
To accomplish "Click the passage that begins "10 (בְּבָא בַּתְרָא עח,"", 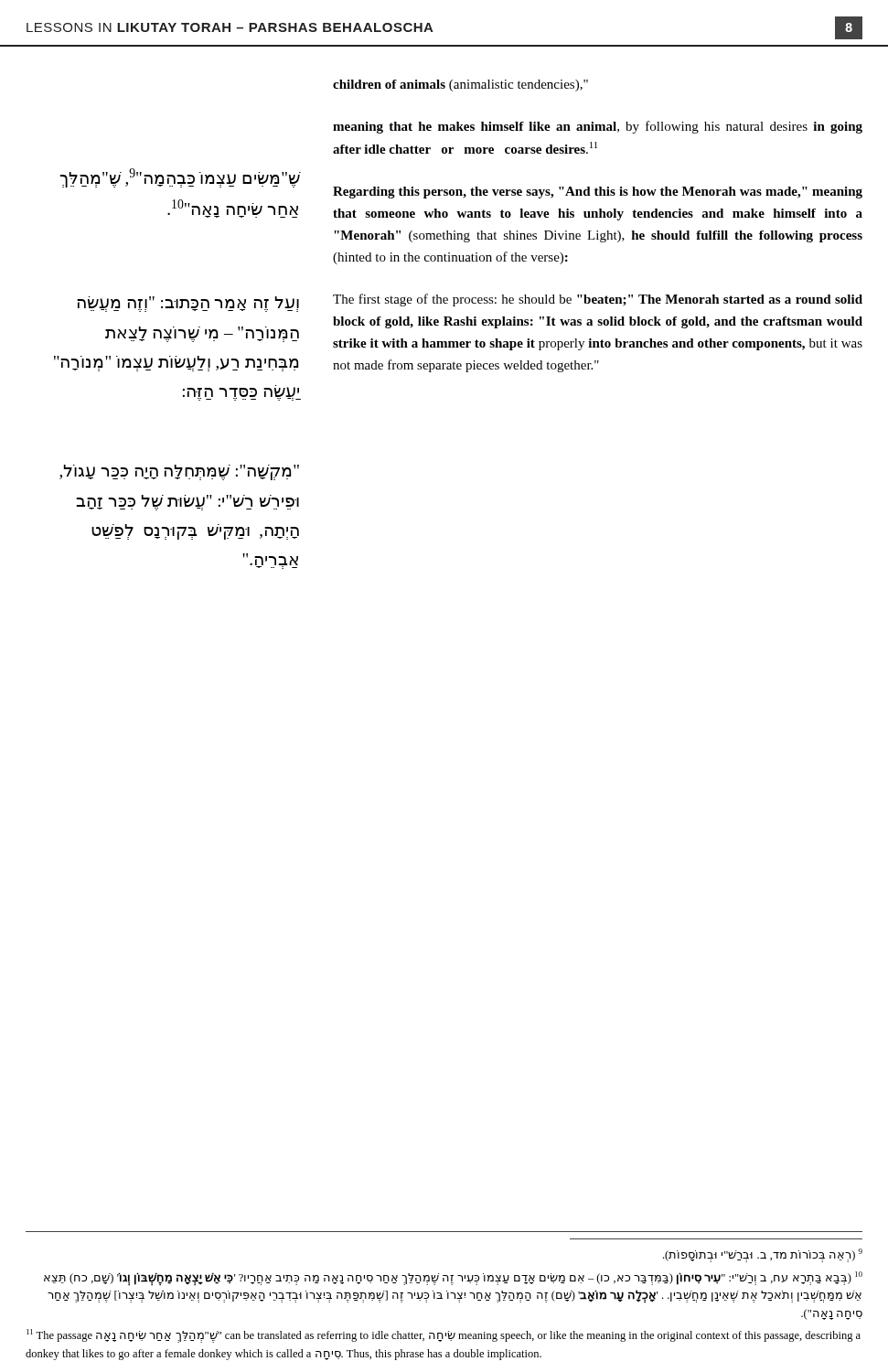I will tap(453, 1294).
